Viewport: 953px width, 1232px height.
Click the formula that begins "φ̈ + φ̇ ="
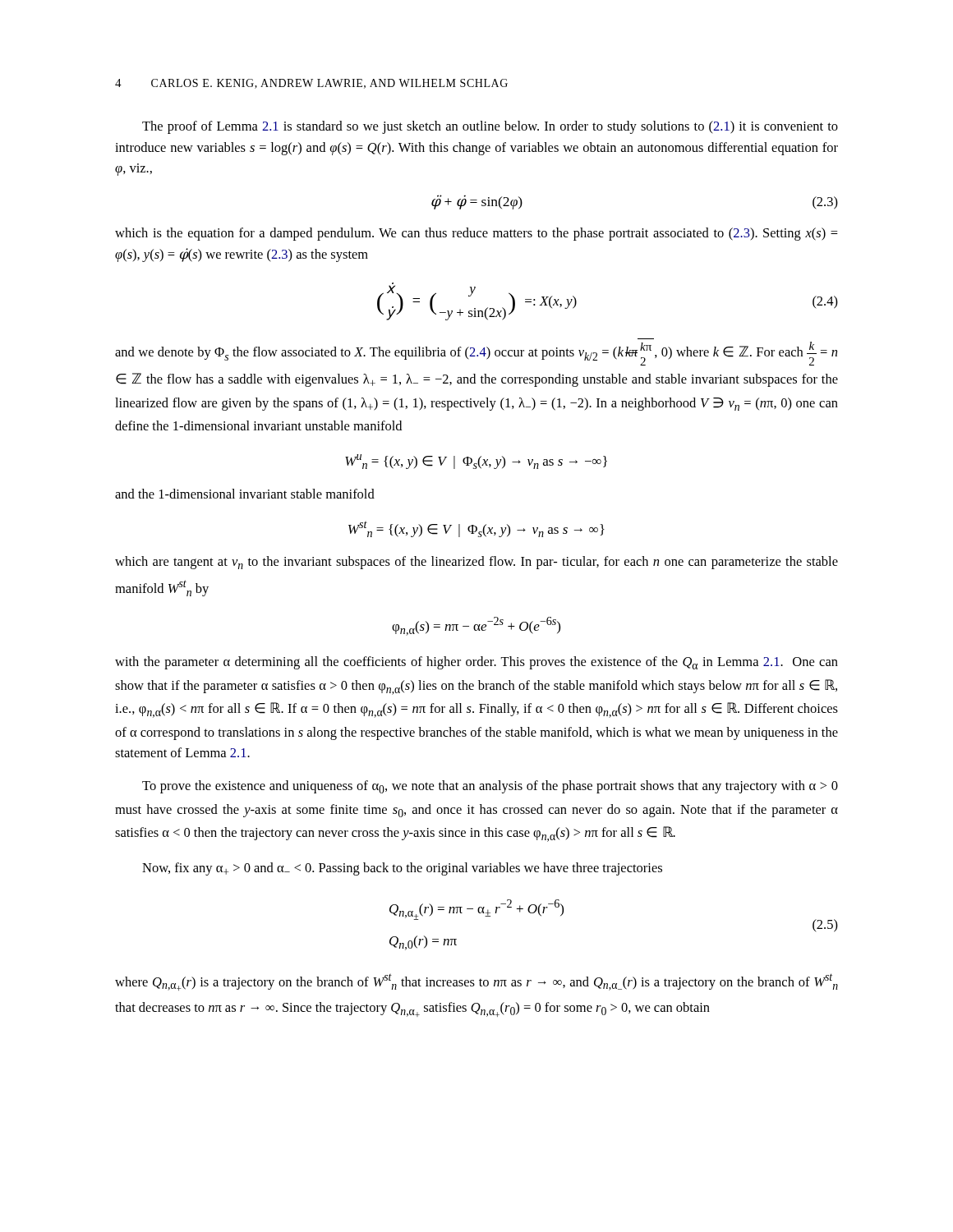tap(483, 202)
